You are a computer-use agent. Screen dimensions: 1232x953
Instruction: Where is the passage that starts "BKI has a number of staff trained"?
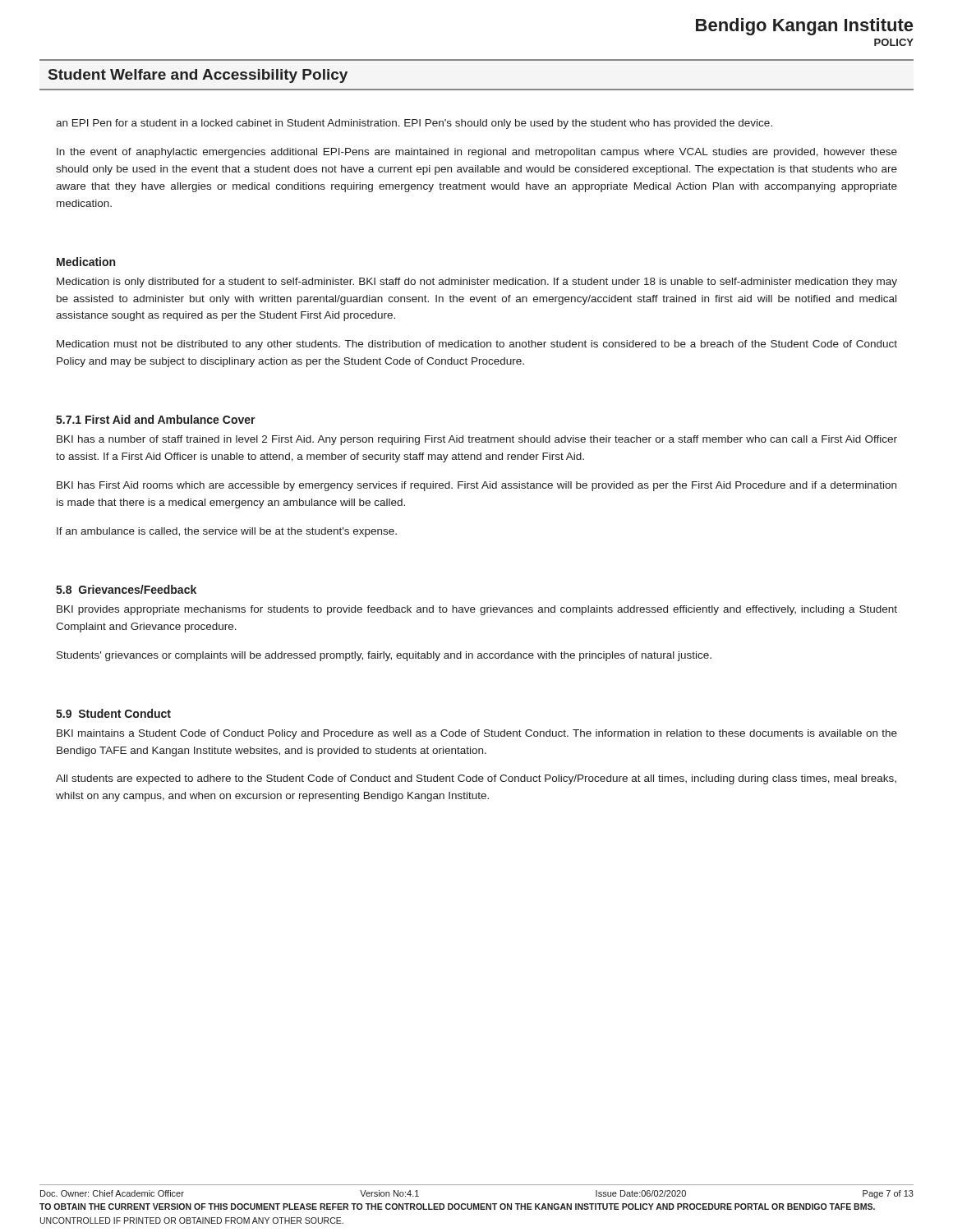click(x=476, y=448)
